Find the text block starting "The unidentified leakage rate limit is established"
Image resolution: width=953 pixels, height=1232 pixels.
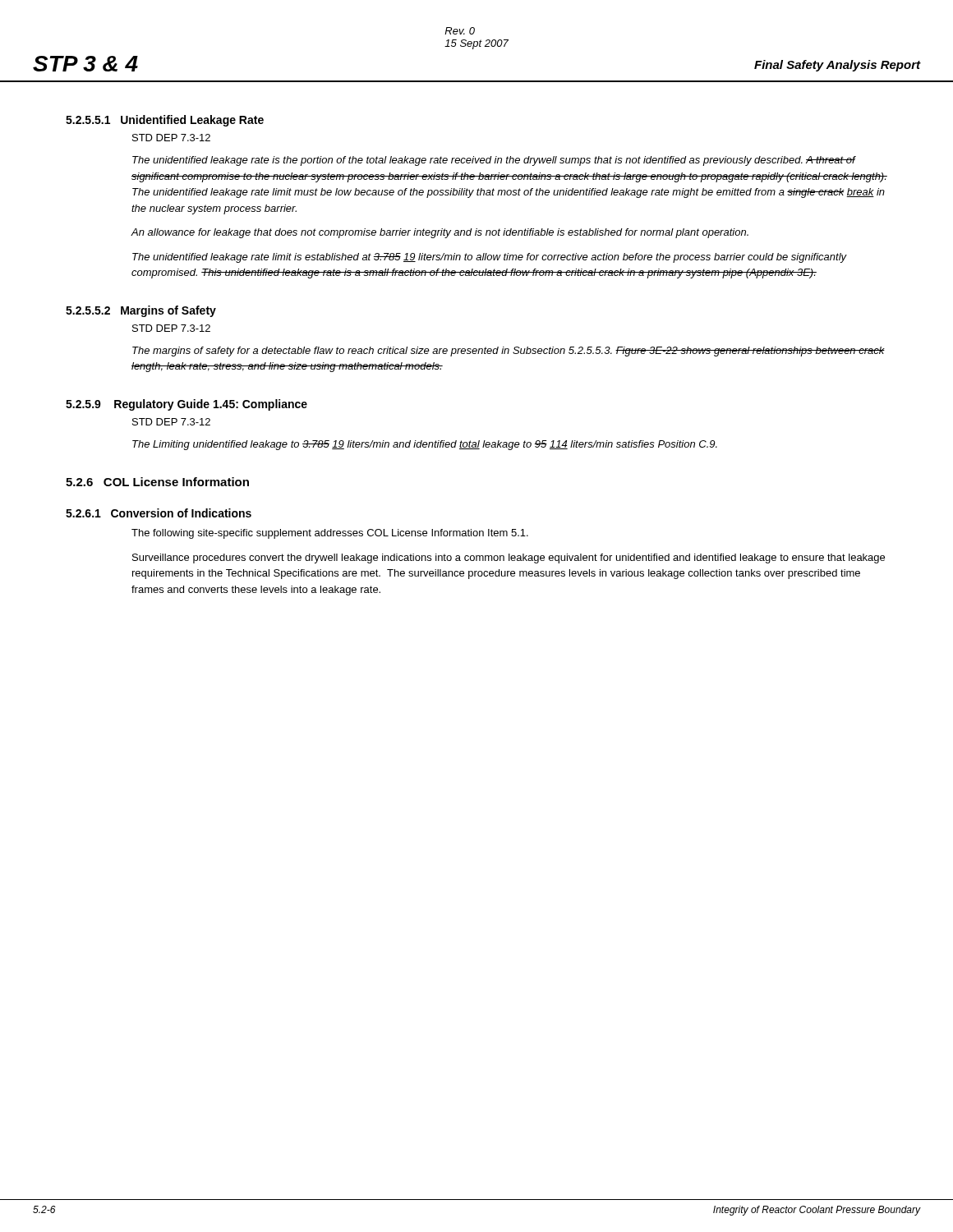tap(489, 264)
